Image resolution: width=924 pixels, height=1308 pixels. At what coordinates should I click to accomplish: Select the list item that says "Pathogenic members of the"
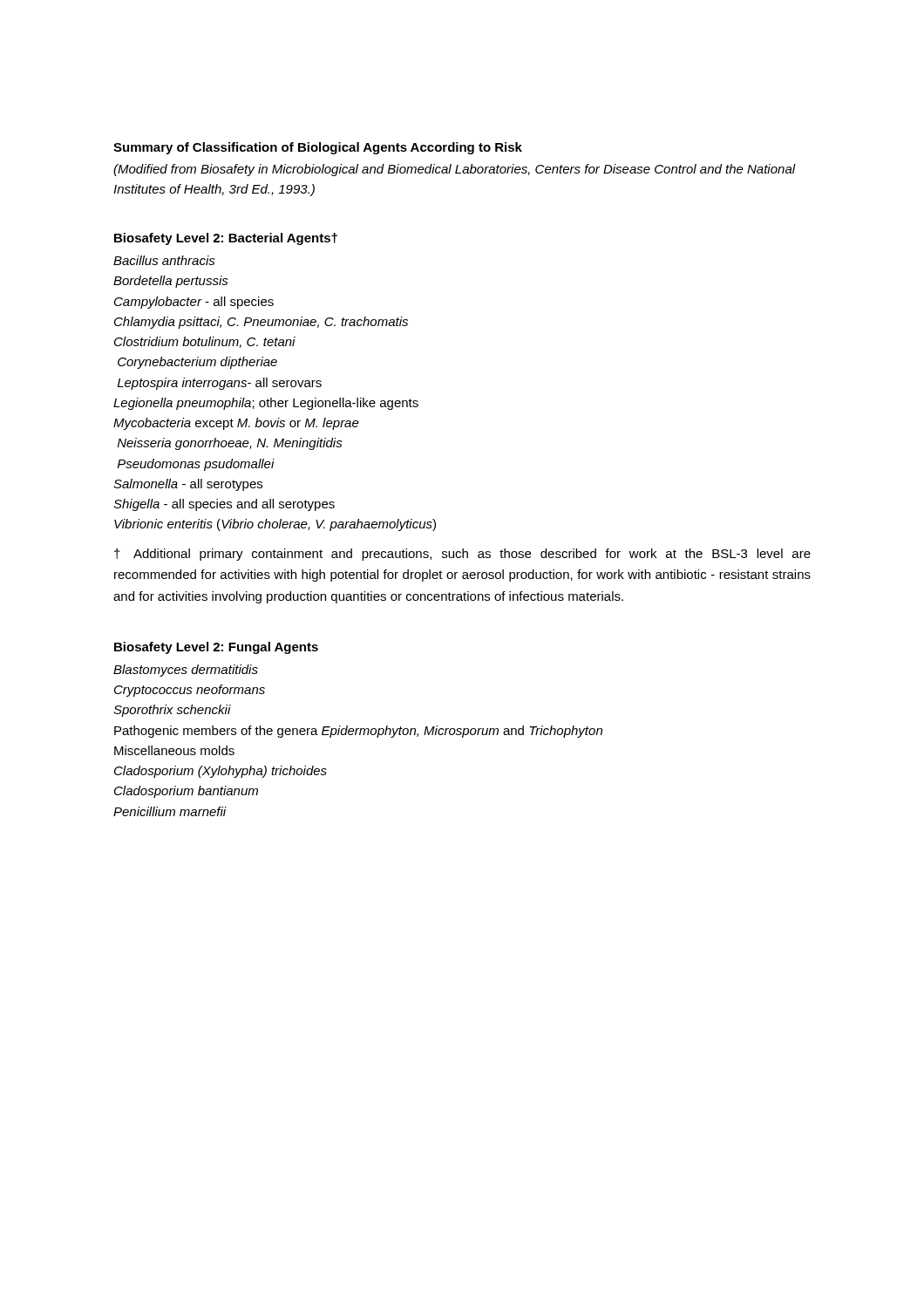[x=358, y=730]
